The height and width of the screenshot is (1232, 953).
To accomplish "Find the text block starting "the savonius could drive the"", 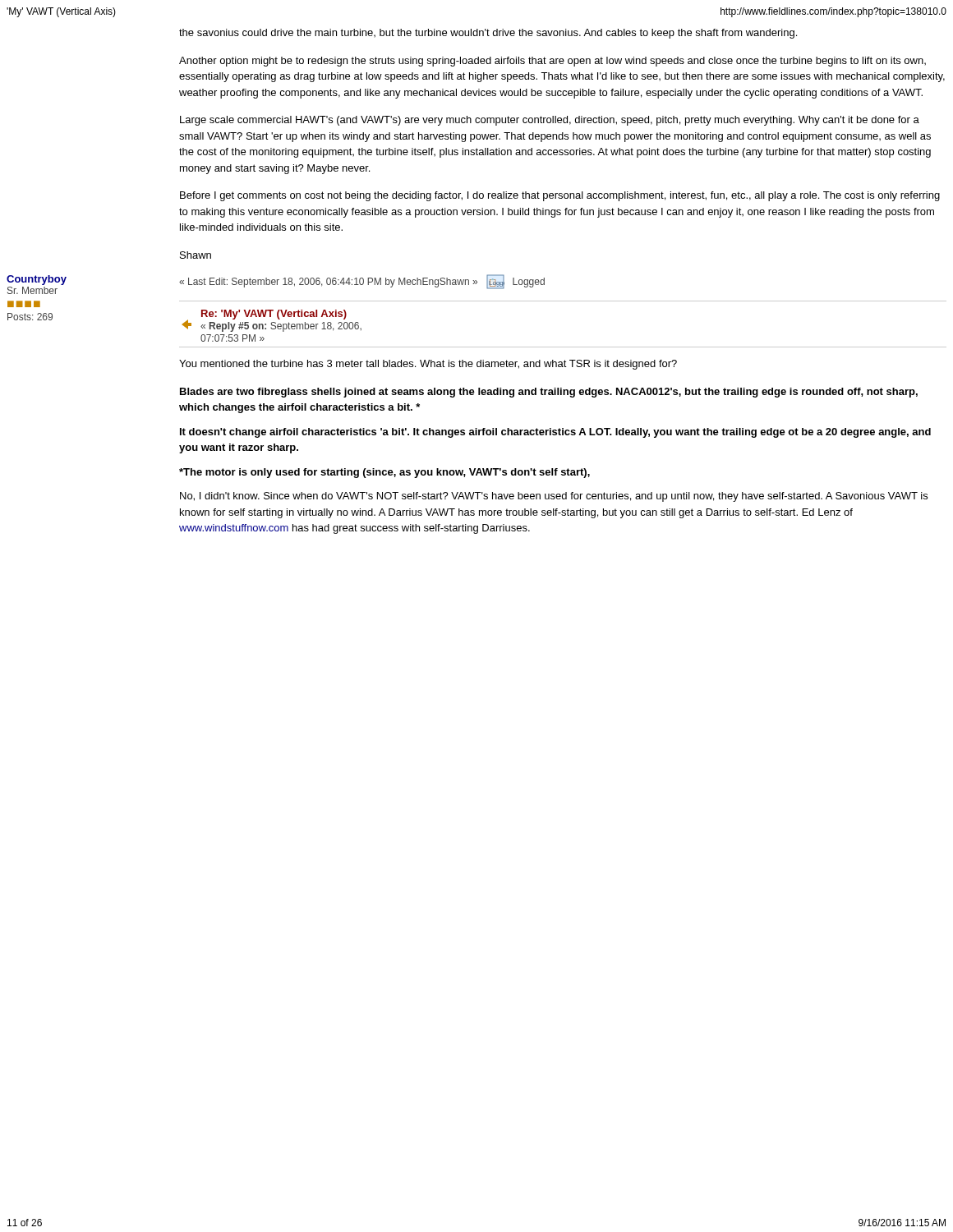I will click(x=489, y=32).
